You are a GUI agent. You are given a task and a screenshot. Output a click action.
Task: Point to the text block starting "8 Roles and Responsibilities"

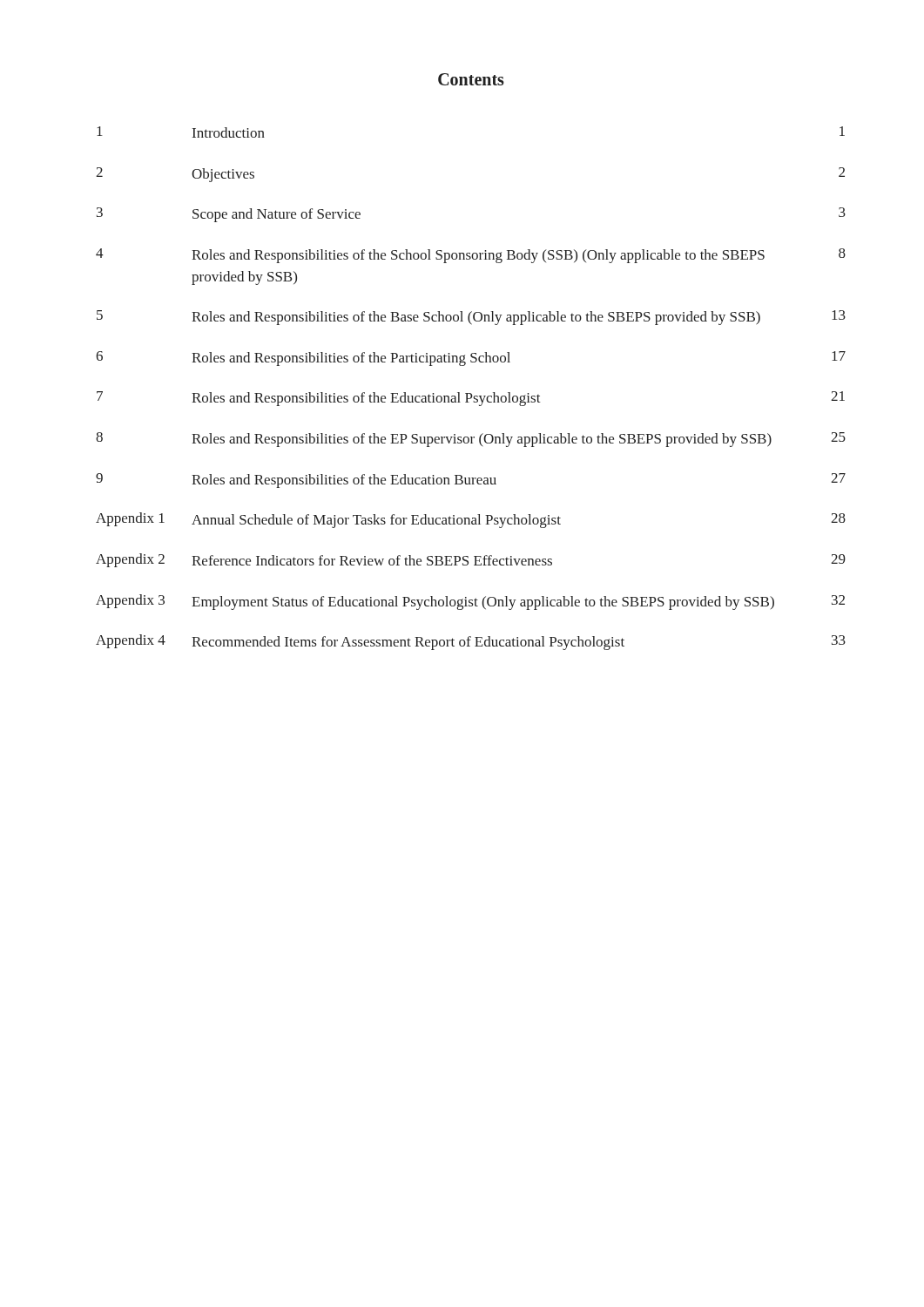[x=471, y=440]
